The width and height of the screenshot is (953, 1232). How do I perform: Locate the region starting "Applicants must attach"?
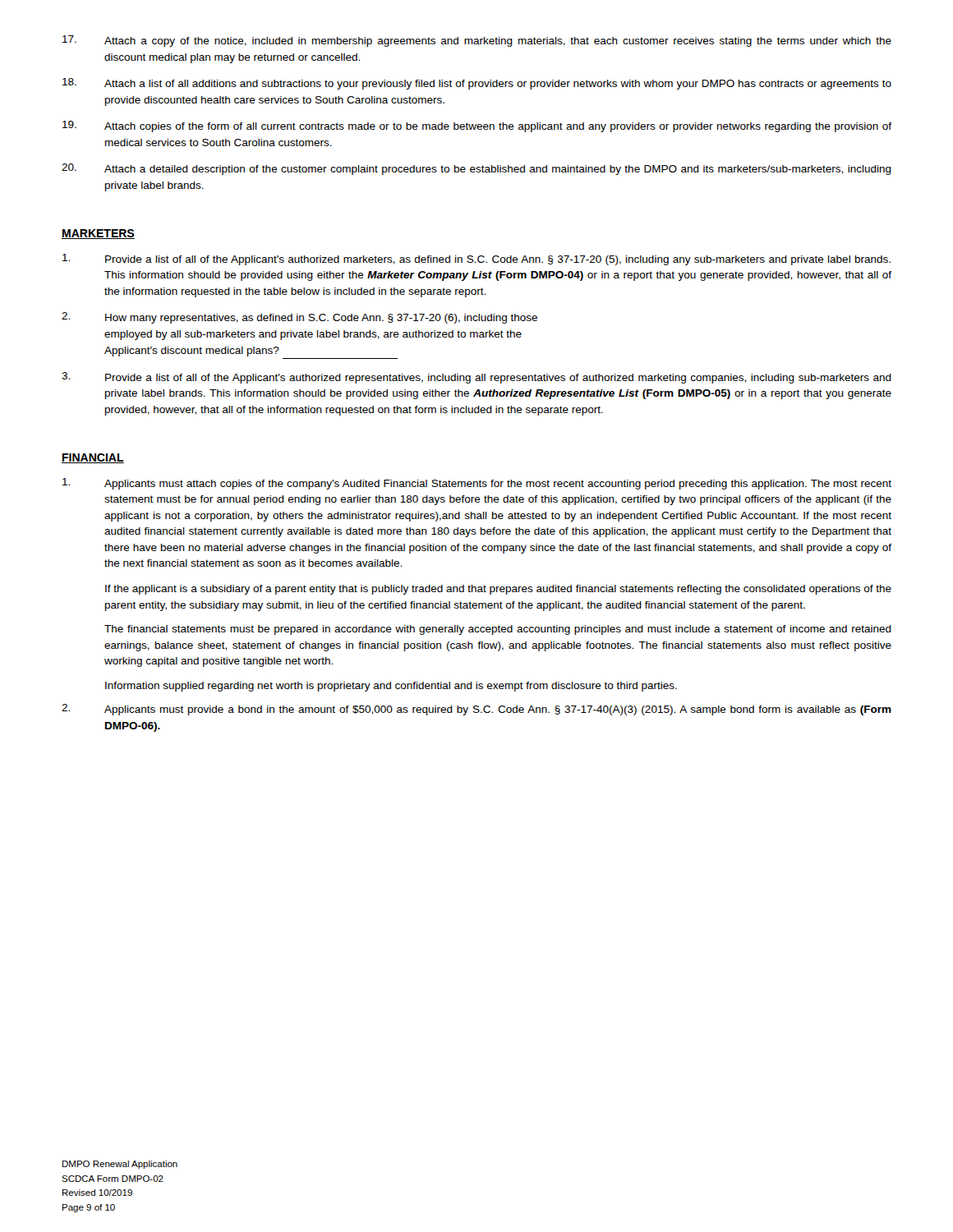coord(476,523)
